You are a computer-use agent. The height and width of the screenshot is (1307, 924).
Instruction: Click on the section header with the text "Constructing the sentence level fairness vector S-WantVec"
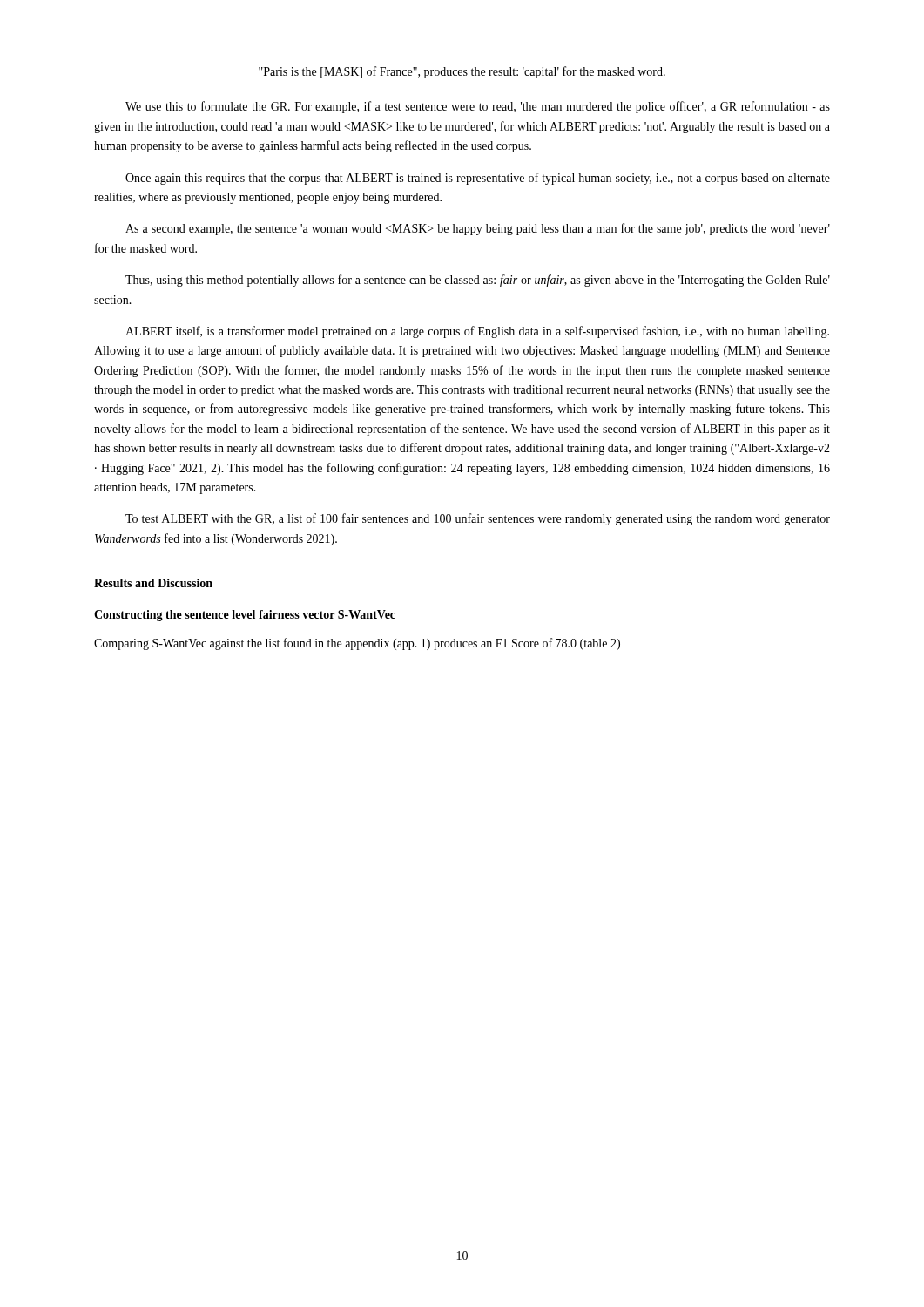click(245, 615)
